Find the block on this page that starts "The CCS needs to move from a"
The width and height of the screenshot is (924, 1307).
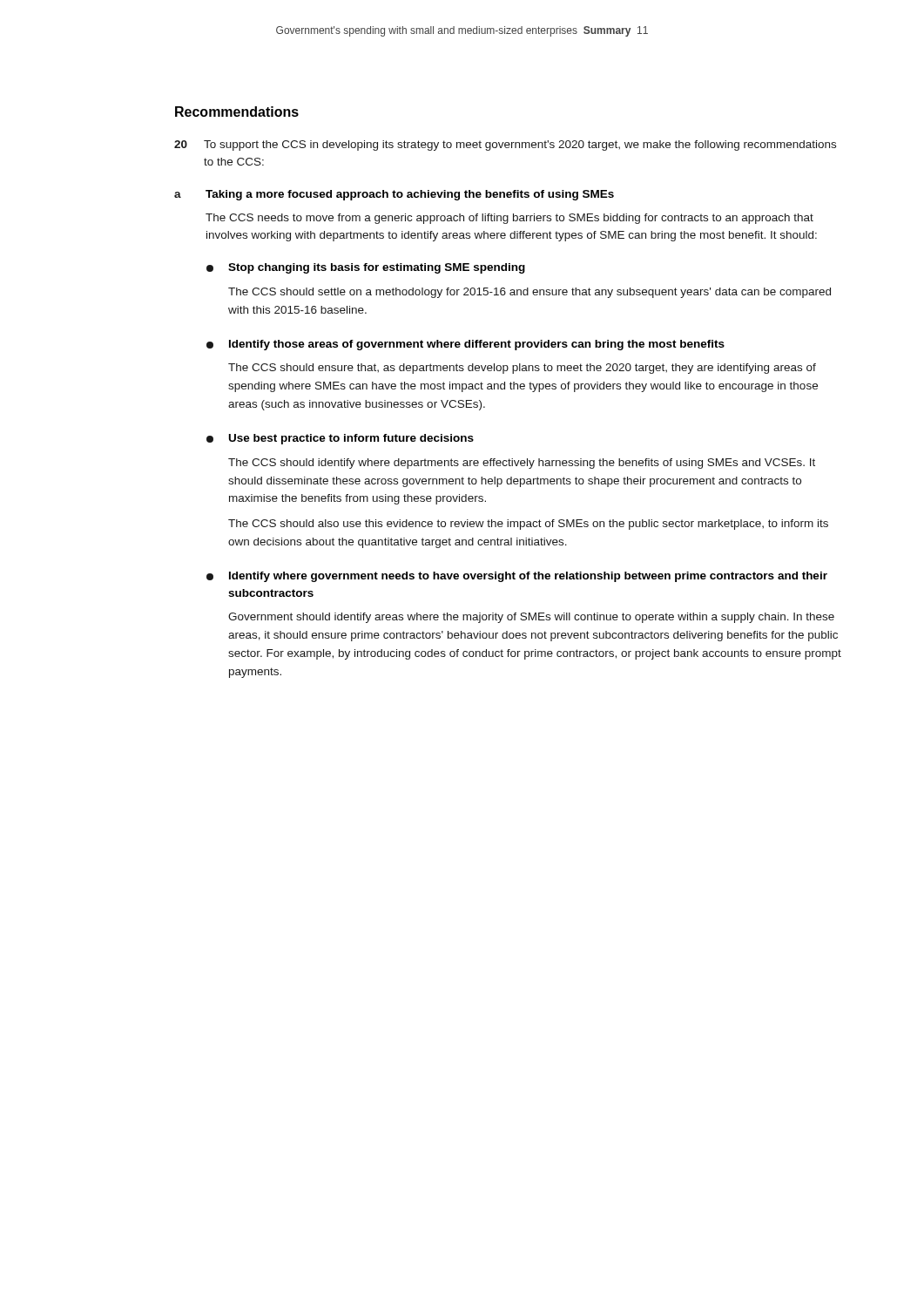pyautogui.click(x=512, y=226)
